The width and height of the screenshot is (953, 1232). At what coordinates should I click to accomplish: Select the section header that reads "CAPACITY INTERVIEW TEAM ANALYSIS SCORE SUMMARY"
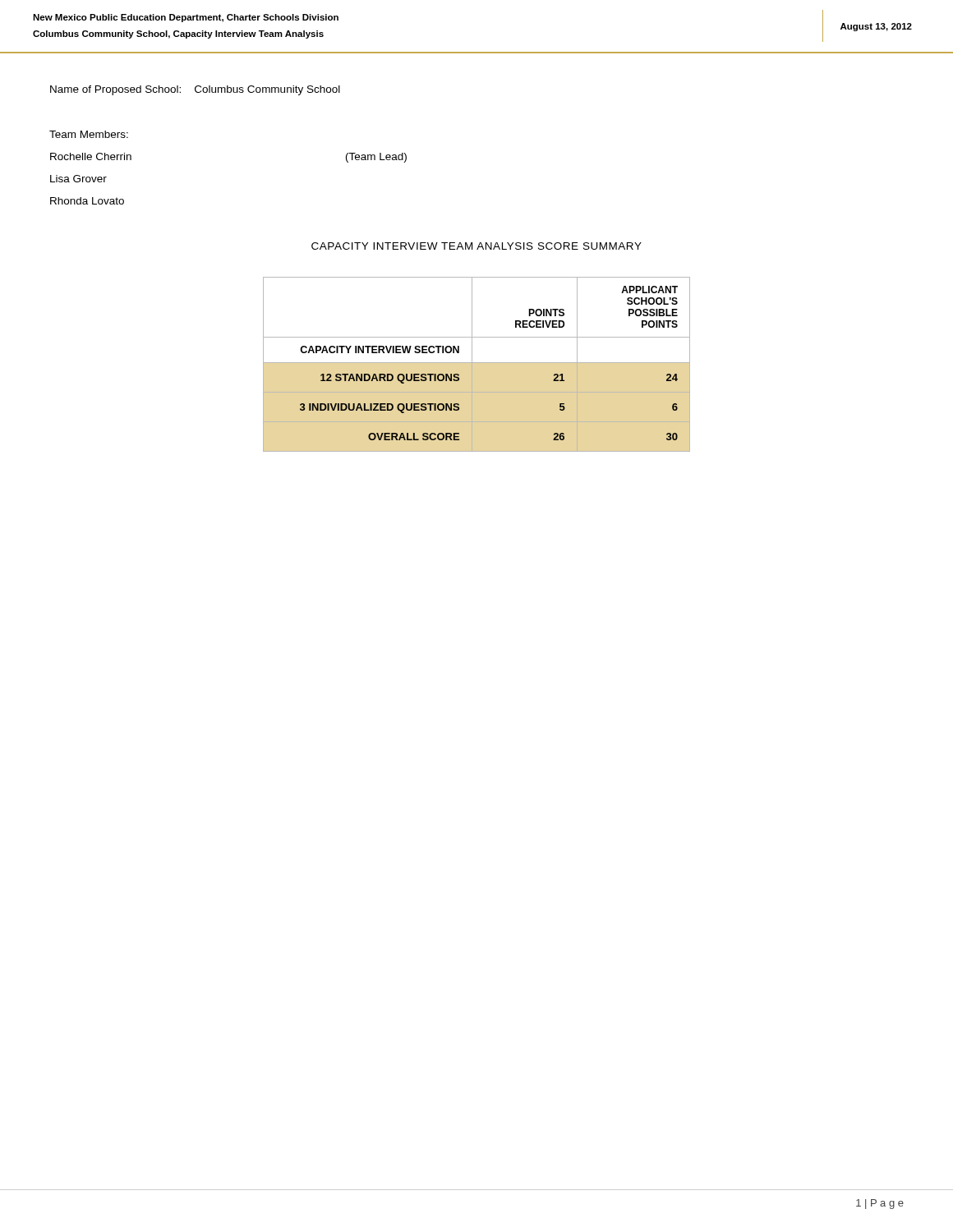click(476, 246)
